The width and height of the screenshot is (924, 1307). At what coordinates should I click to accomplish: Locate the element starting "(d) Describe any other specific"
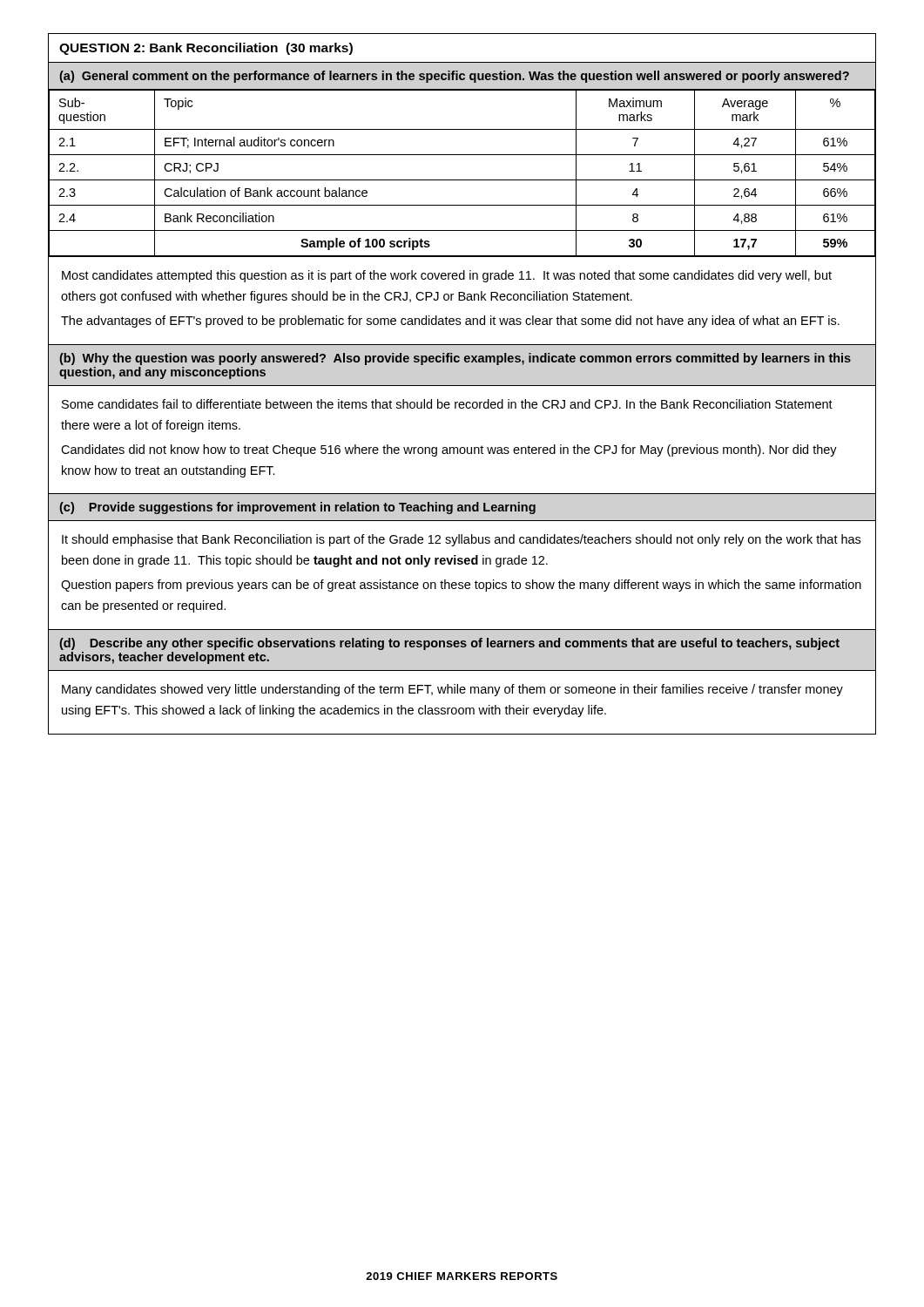point(449,650)
